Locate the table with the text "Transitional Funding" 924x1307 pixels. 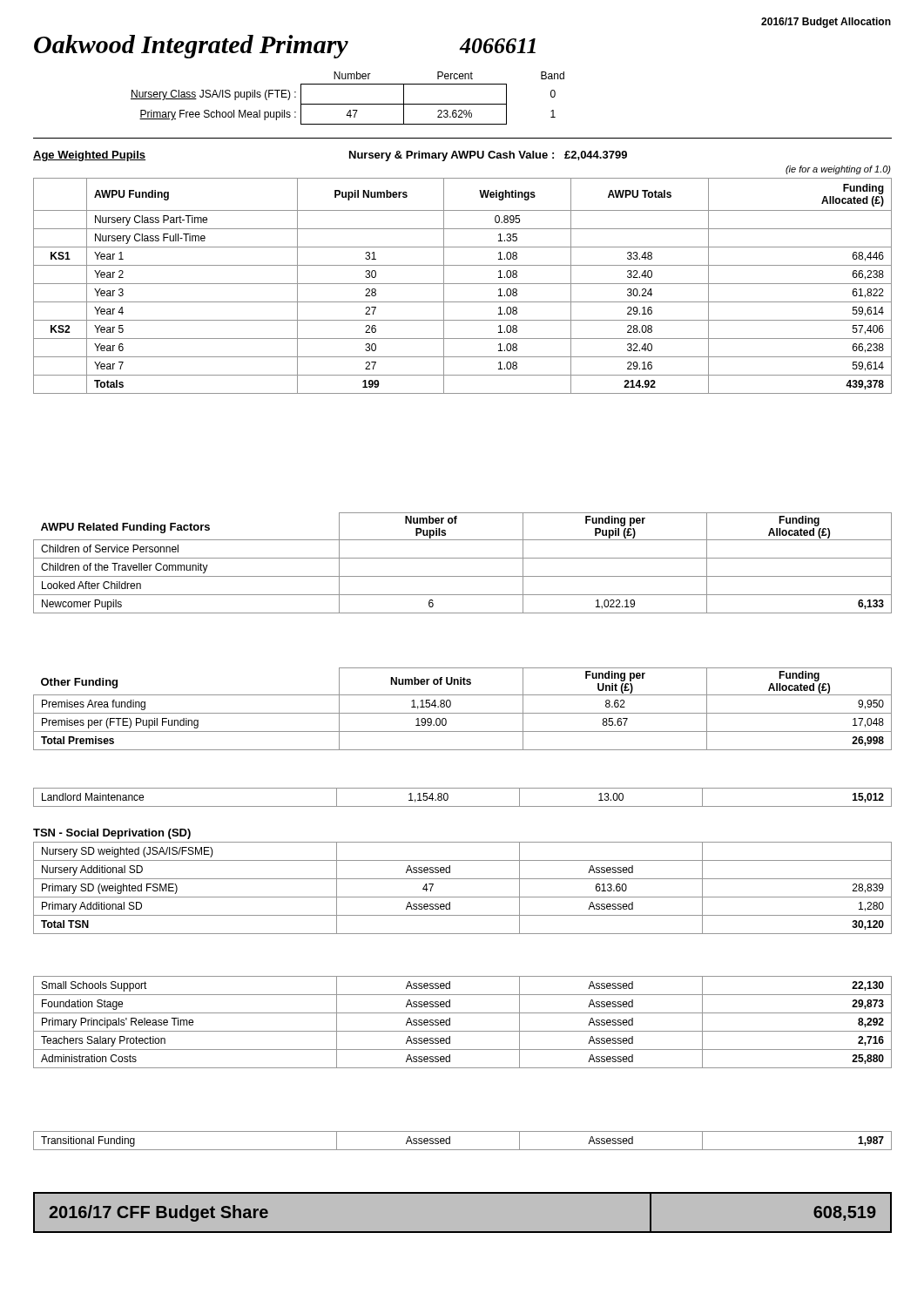coord(462,1141)
